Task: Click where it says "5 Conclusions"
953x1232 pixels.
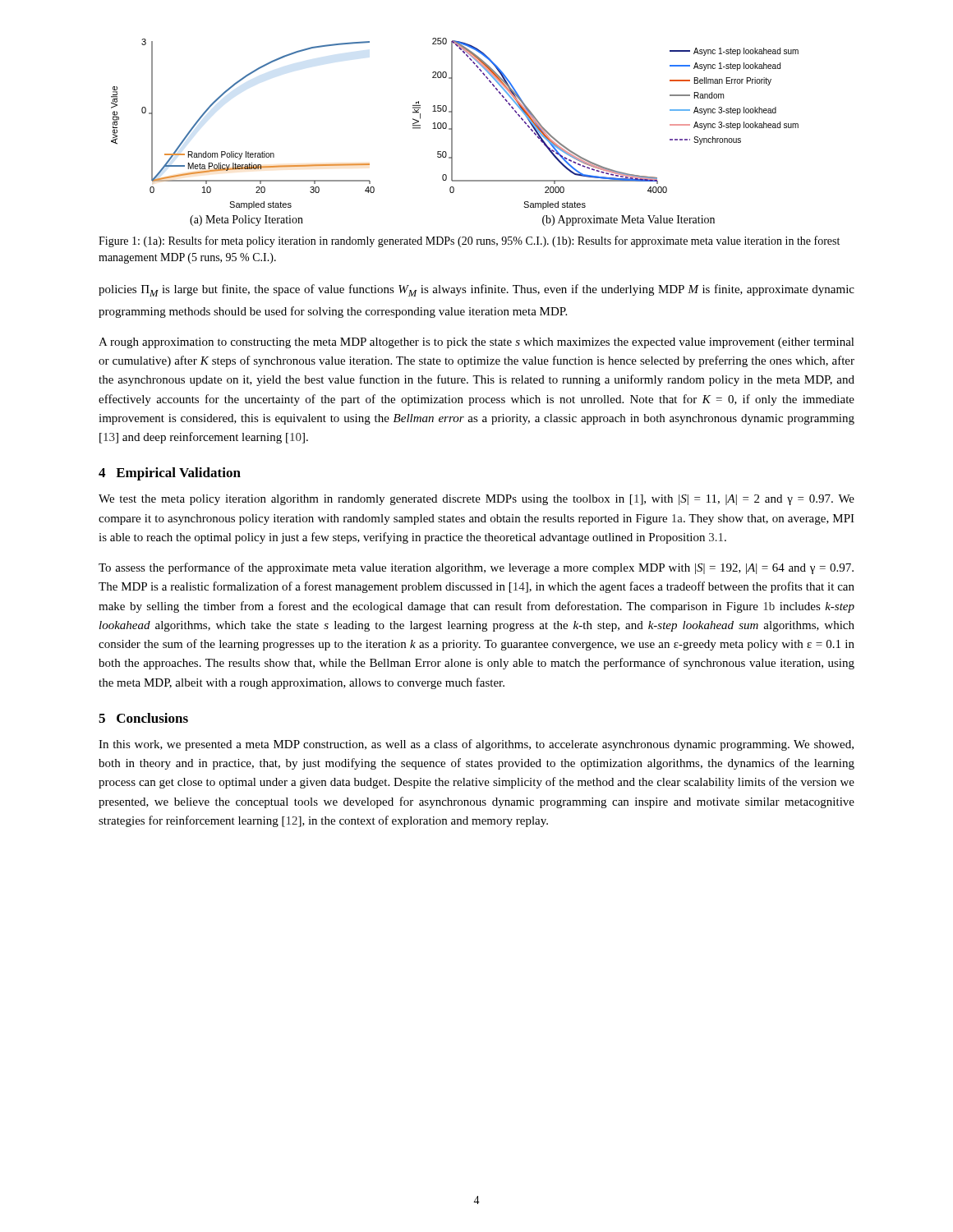Action: [143, 718]
